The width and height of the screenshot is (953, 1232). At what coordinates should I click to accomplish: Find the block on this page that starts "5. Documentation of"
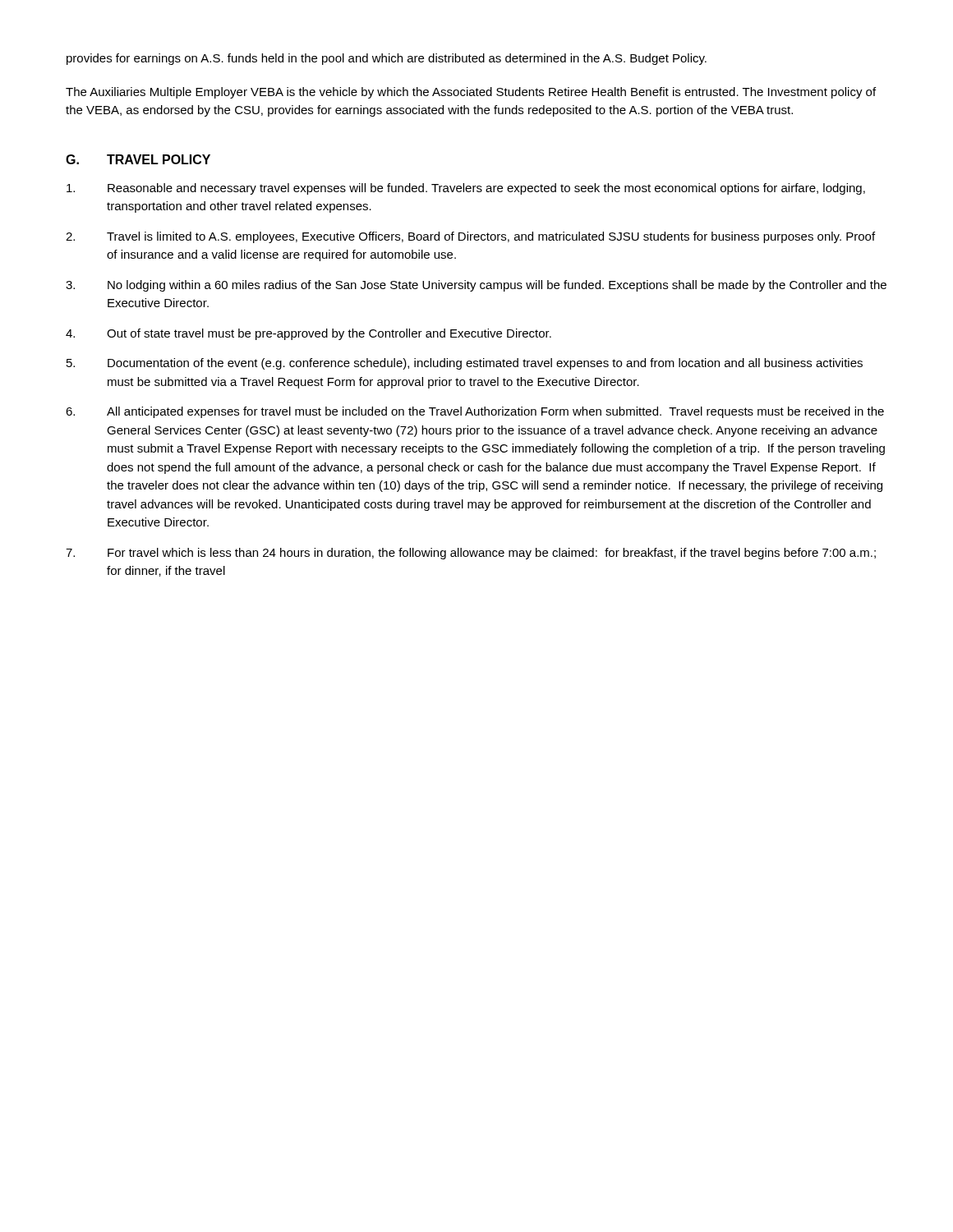click(x=476, y=372)
